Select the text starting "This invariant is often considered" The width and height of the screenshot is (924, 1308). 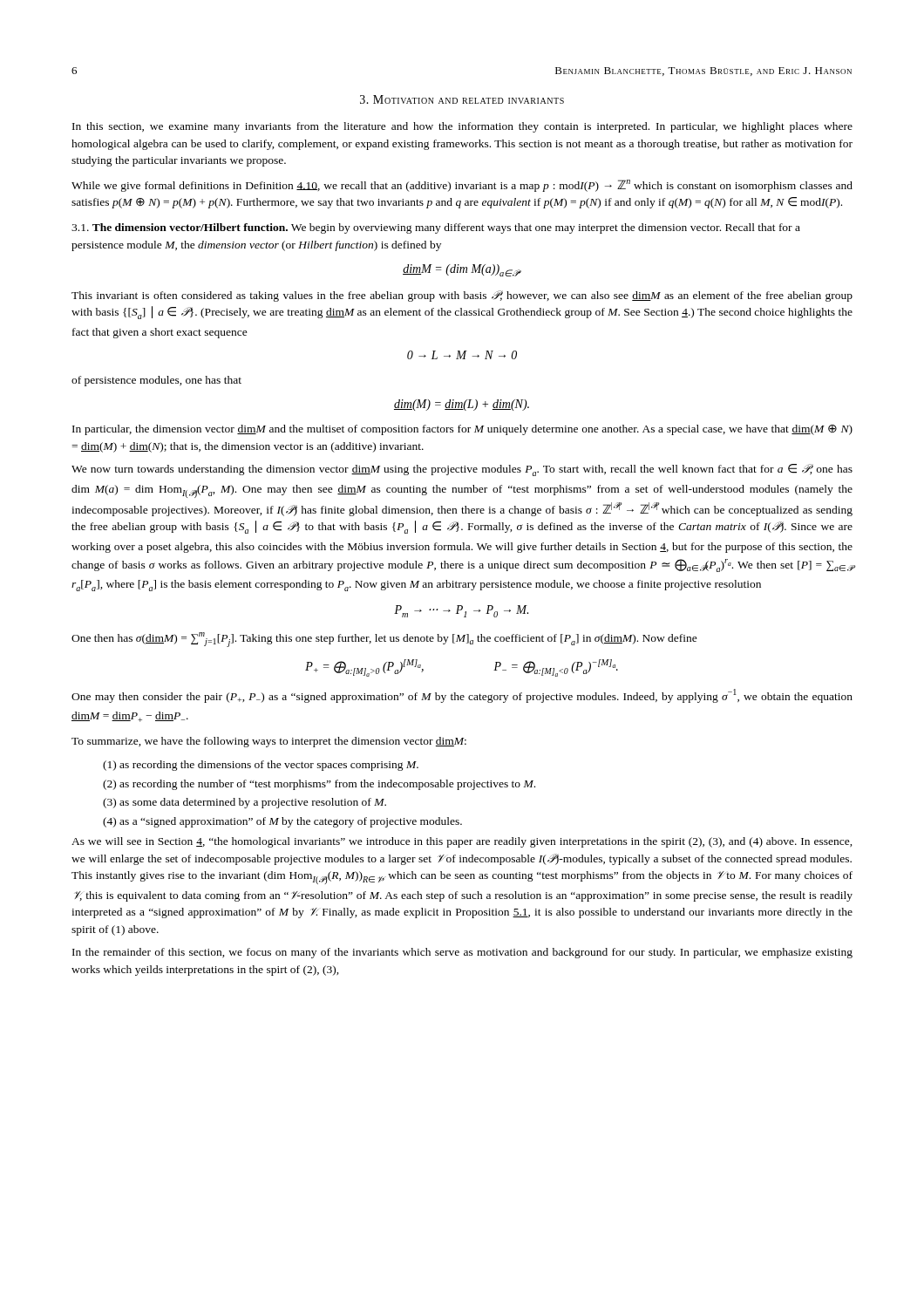pyautogui.click(x=462, y=313)
